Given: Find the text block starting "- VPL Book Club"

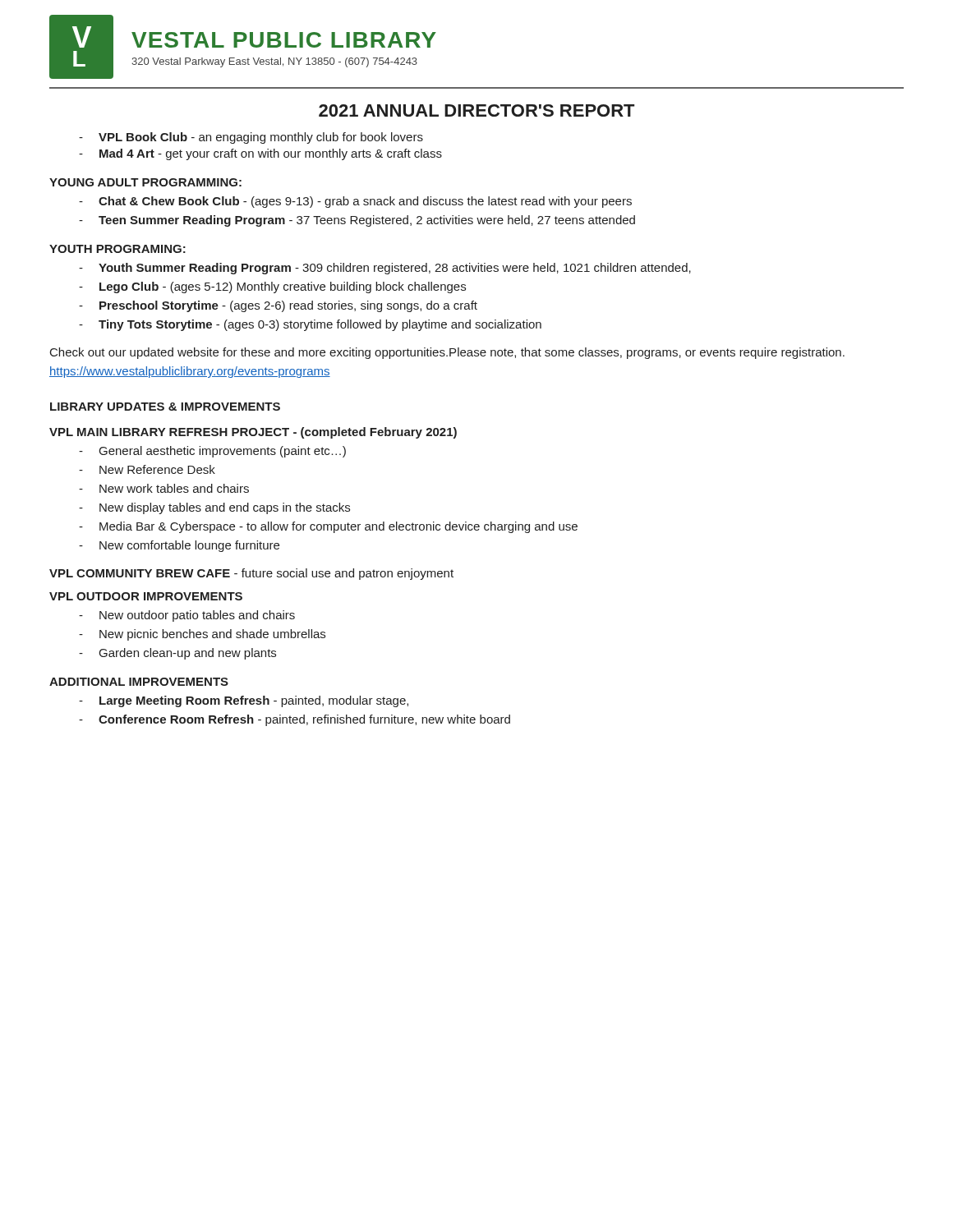Looking at the screenshot, I should point(251,138).
